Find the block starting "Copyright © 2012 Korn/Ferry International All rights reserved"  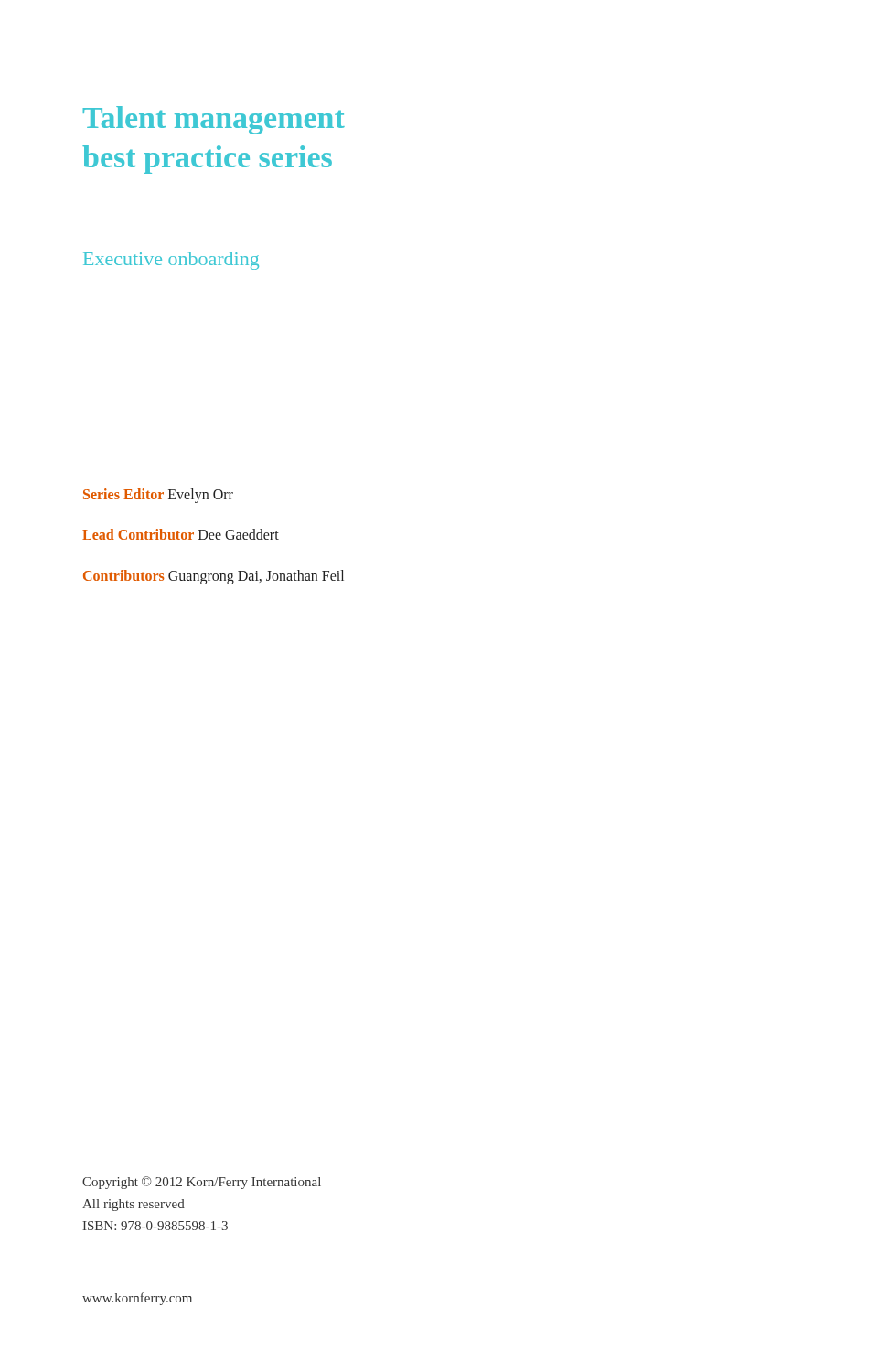202,1183
